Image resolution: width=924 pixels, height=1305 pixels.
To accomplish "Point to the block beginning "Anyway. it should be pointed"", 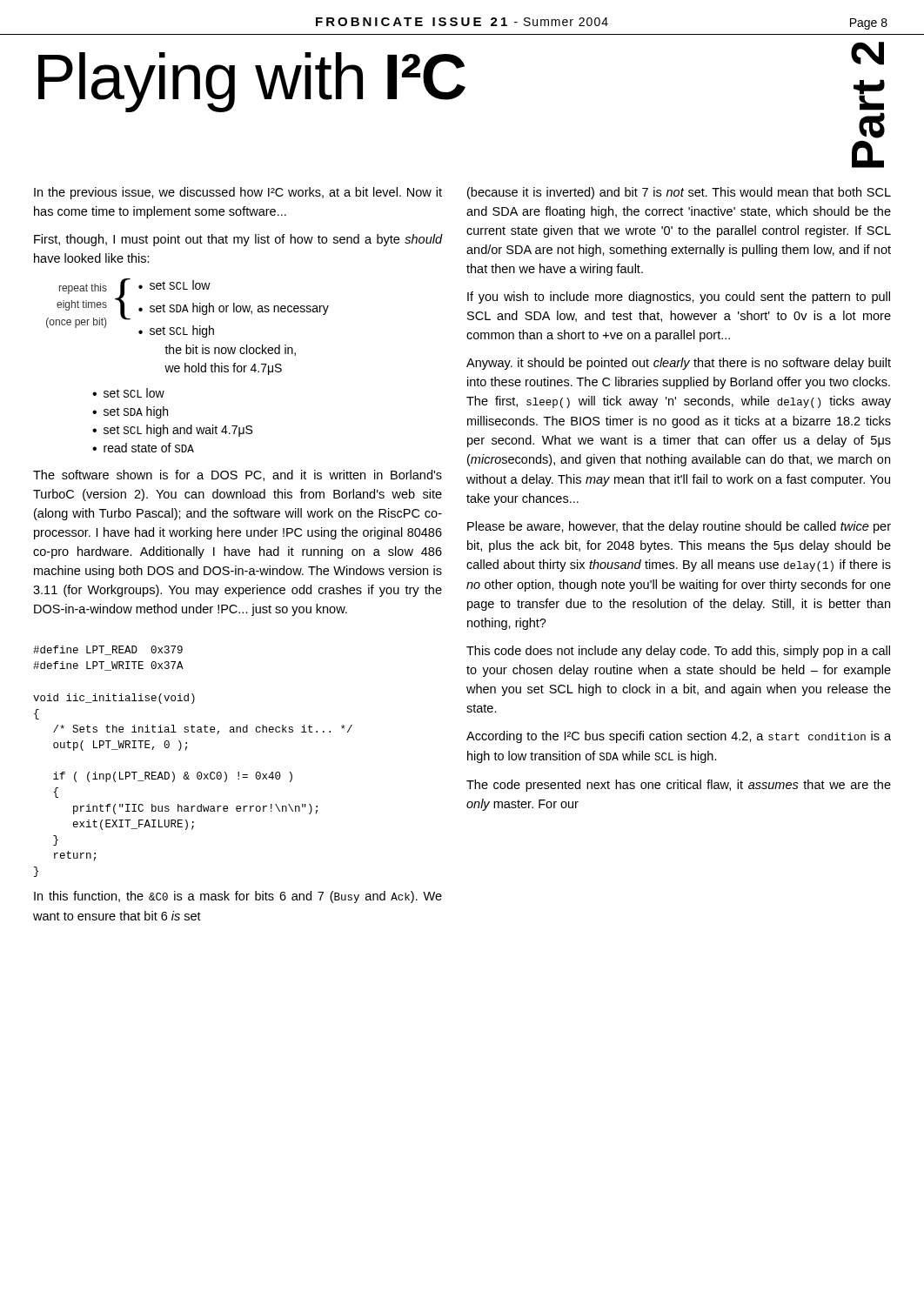I will coord(679,431).
